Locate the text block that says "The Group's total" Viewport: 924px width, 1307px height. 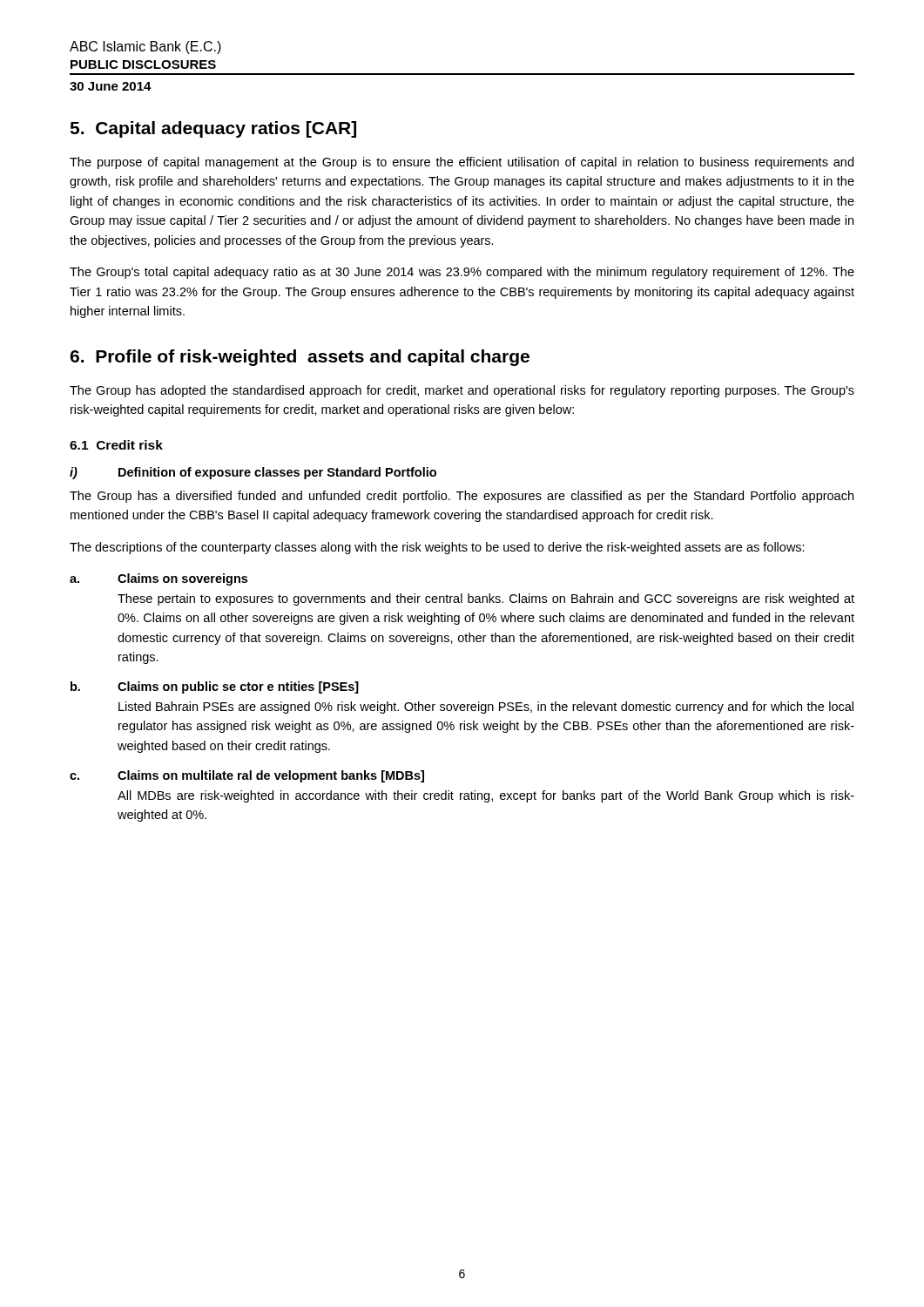(x=462, y=292)
